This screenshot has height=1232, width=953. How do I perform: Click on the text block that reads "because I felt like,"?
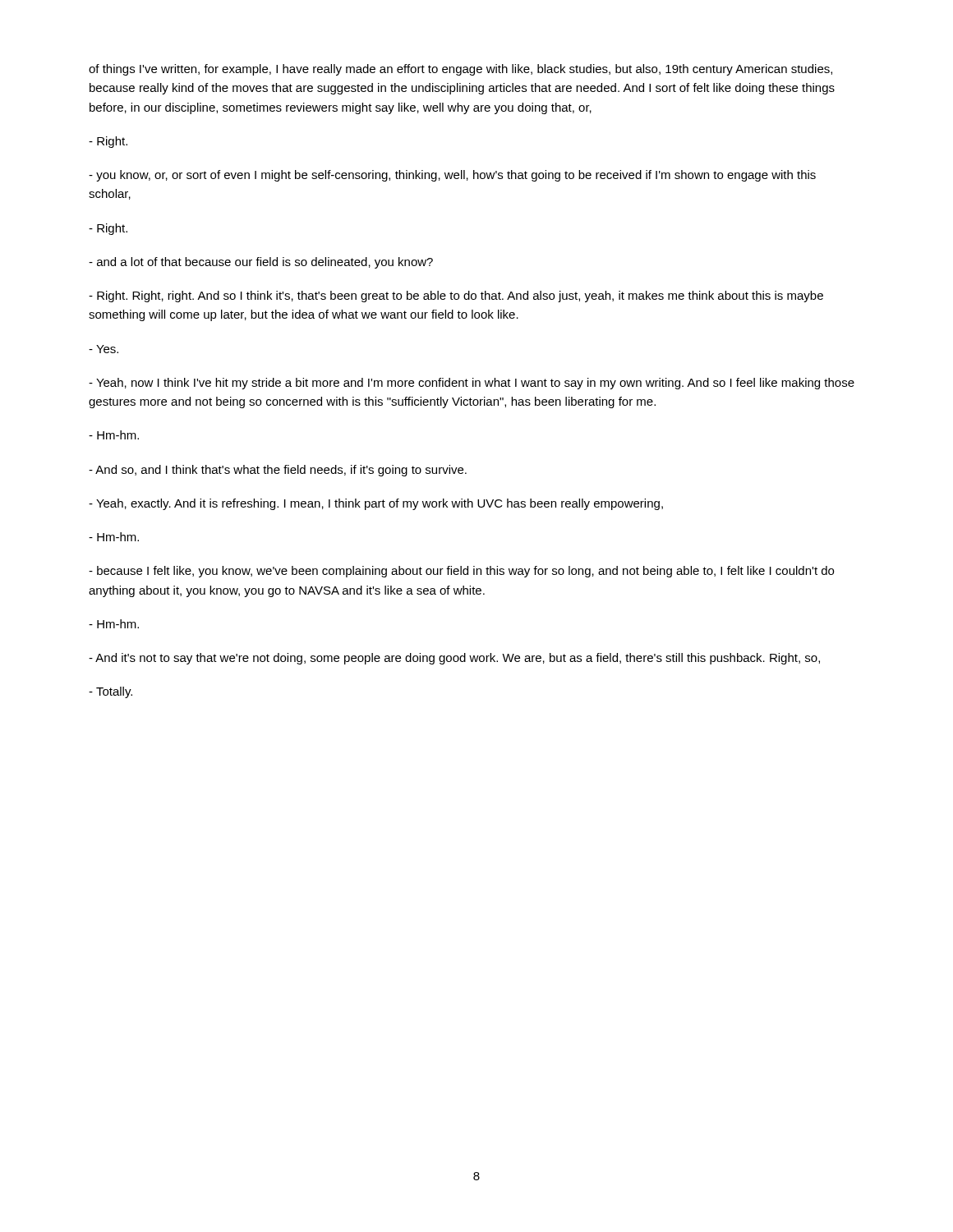coord(462,580)
